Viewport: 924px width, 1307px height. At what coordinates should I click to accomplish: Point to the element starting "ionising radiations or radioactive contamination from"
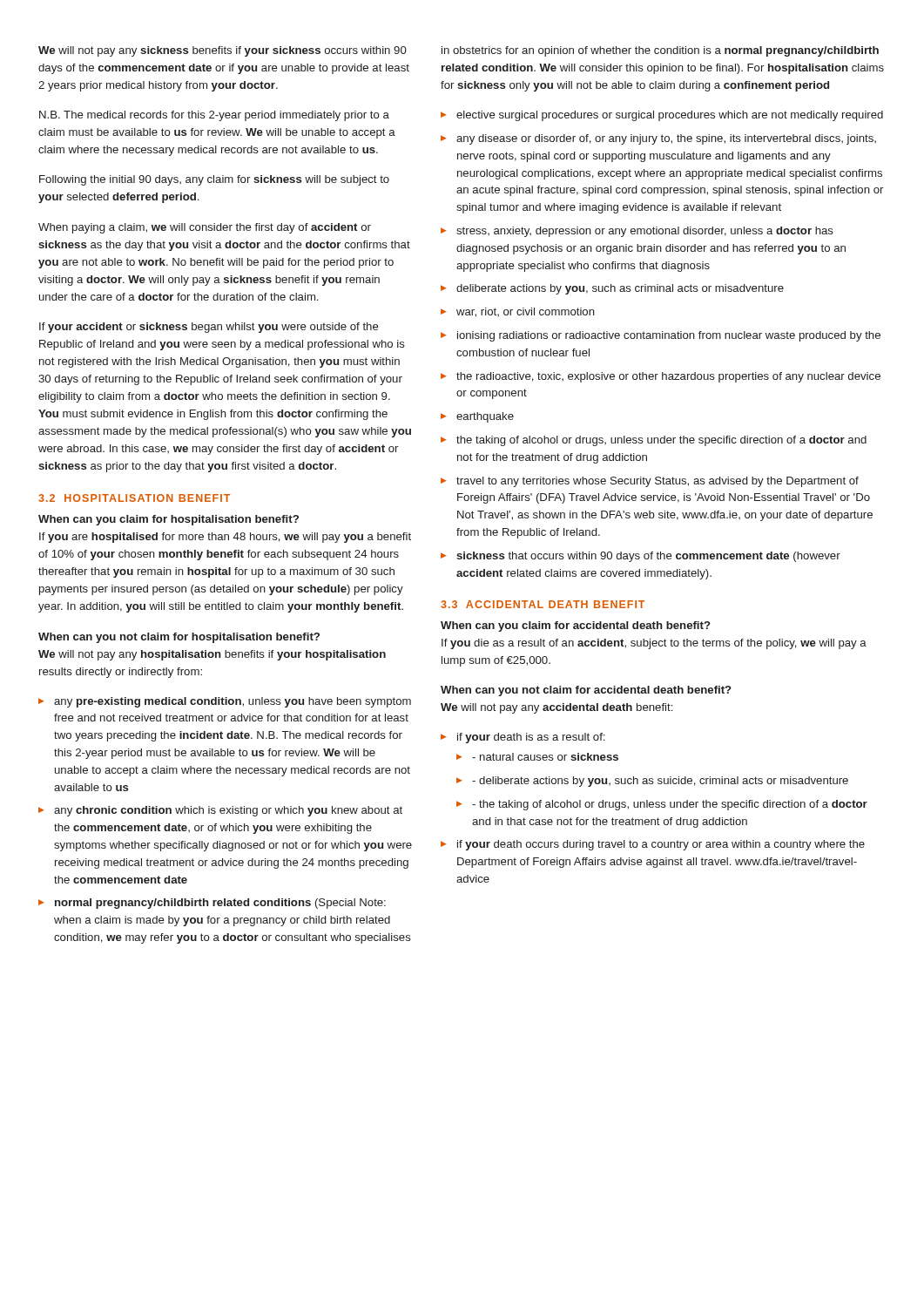click(669, 344)
